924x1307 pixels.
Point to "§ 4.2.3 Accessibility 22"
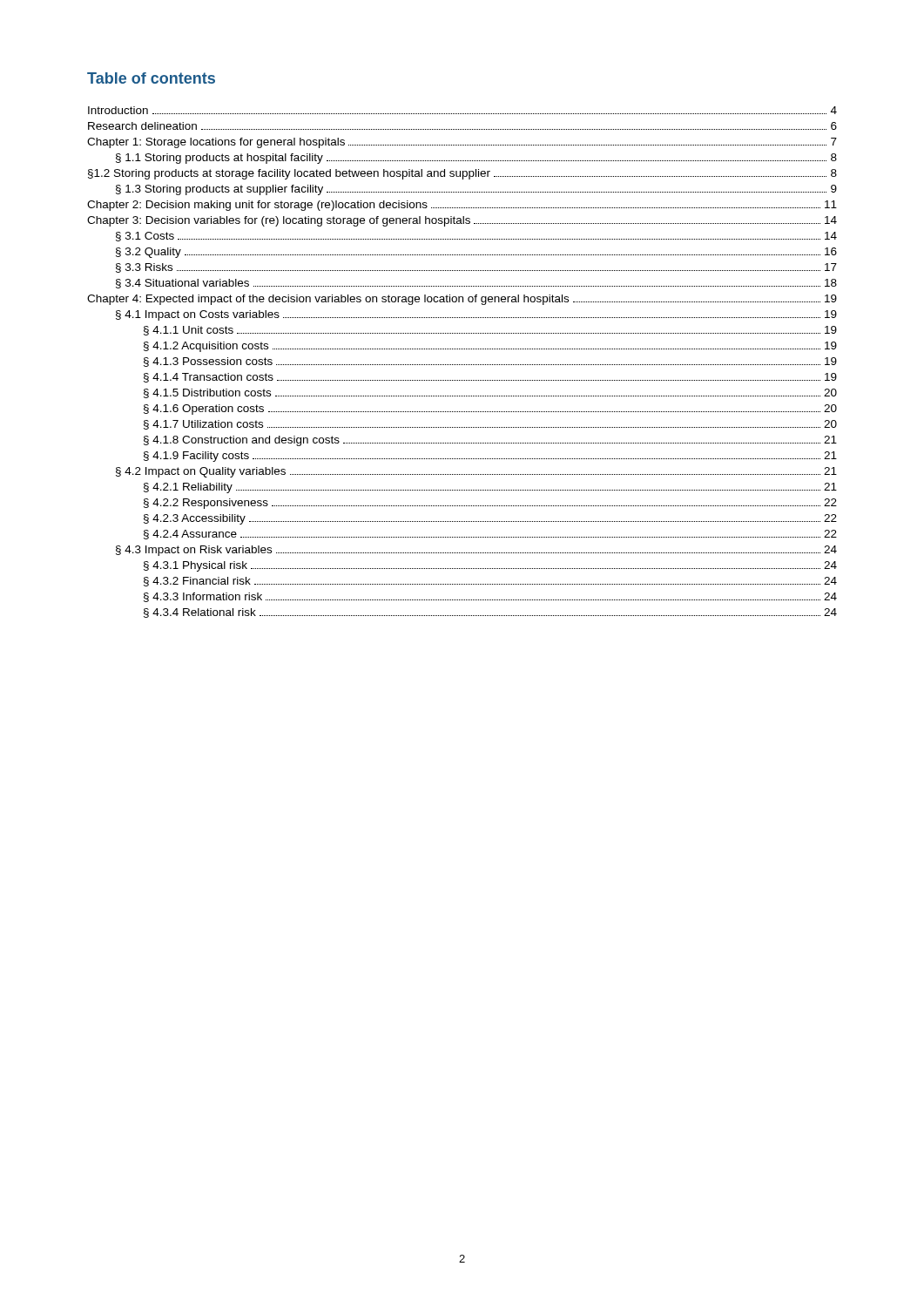click(490, 518)
